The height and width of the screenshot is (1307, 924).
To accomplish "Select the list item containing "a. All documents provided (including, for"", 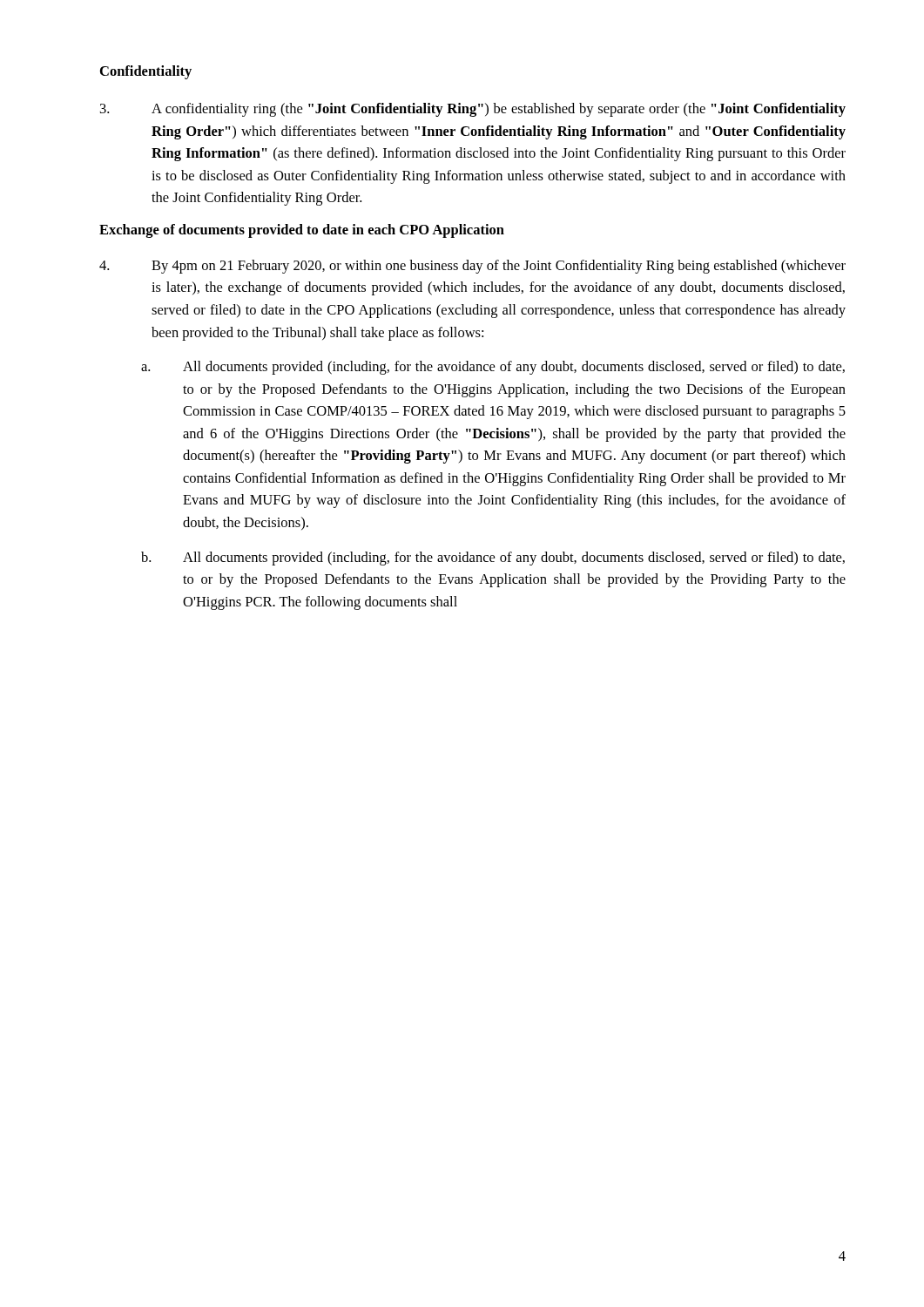I will coord(493,445).
